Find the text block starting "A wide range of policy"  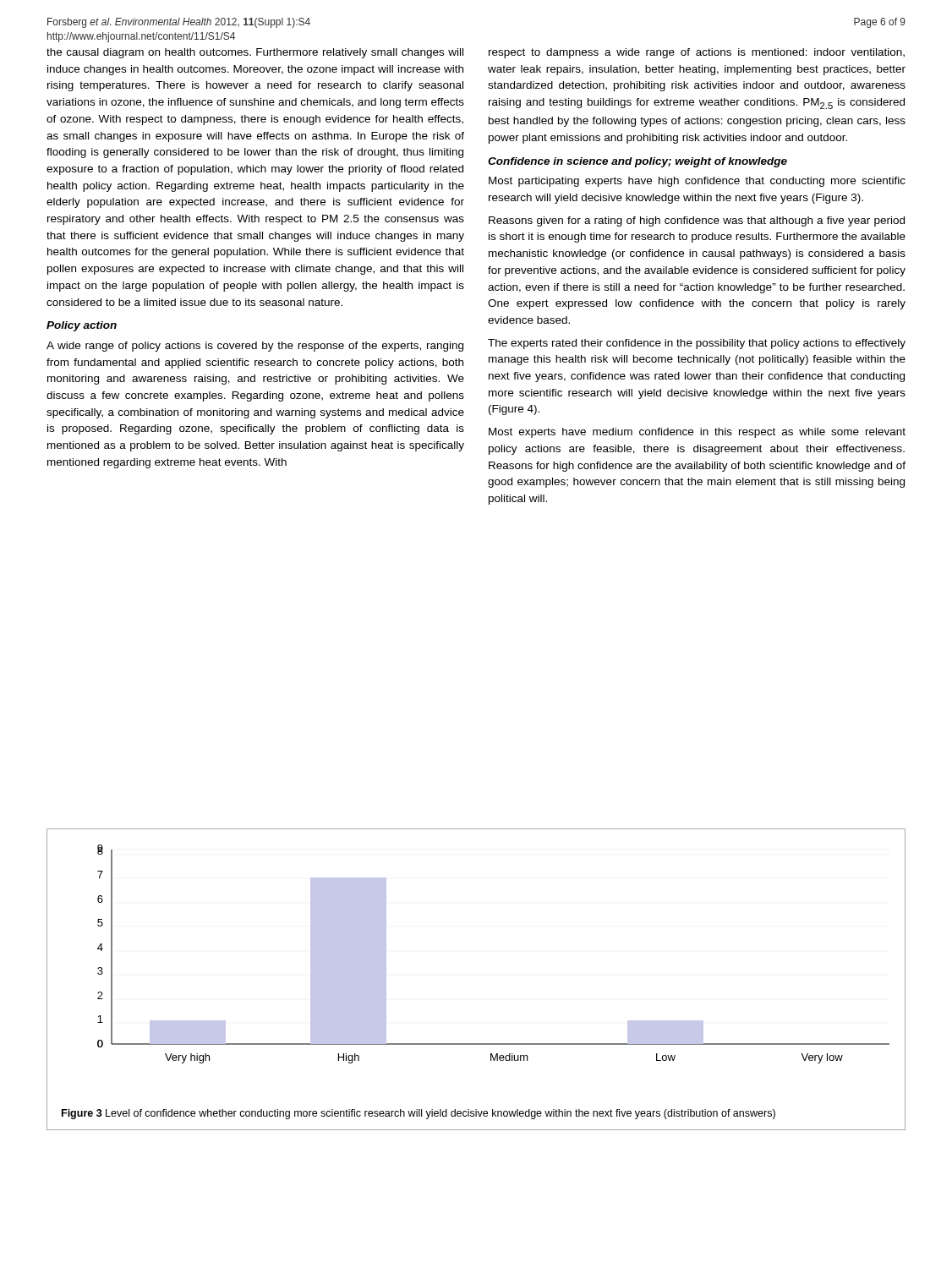click(255, 404)
